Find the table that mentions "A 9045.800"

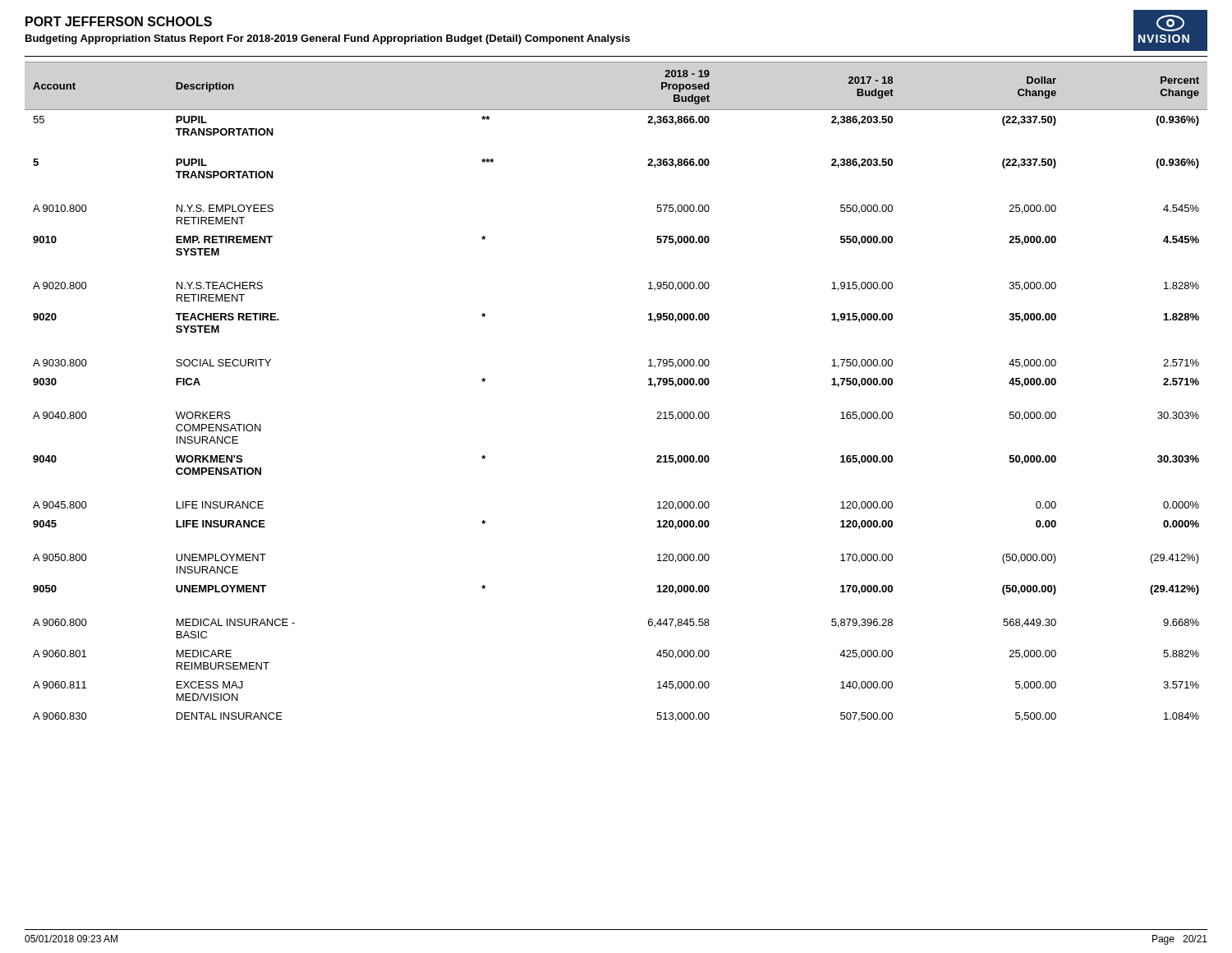pyautogui.click(x=616, y=394)
